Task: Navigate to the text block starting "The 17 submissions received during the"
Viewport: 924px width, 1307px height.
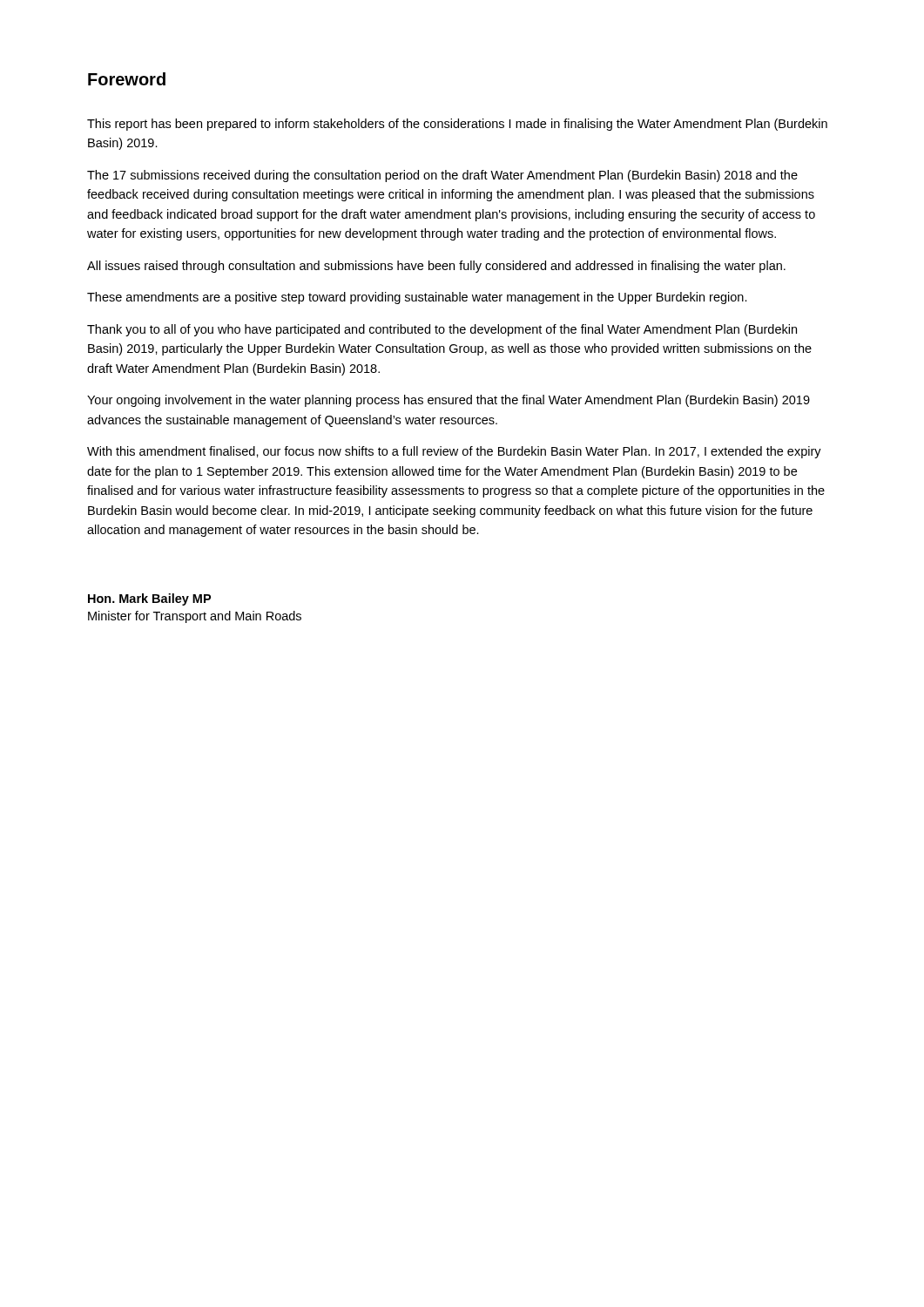Action: click(x=451, y=204)
